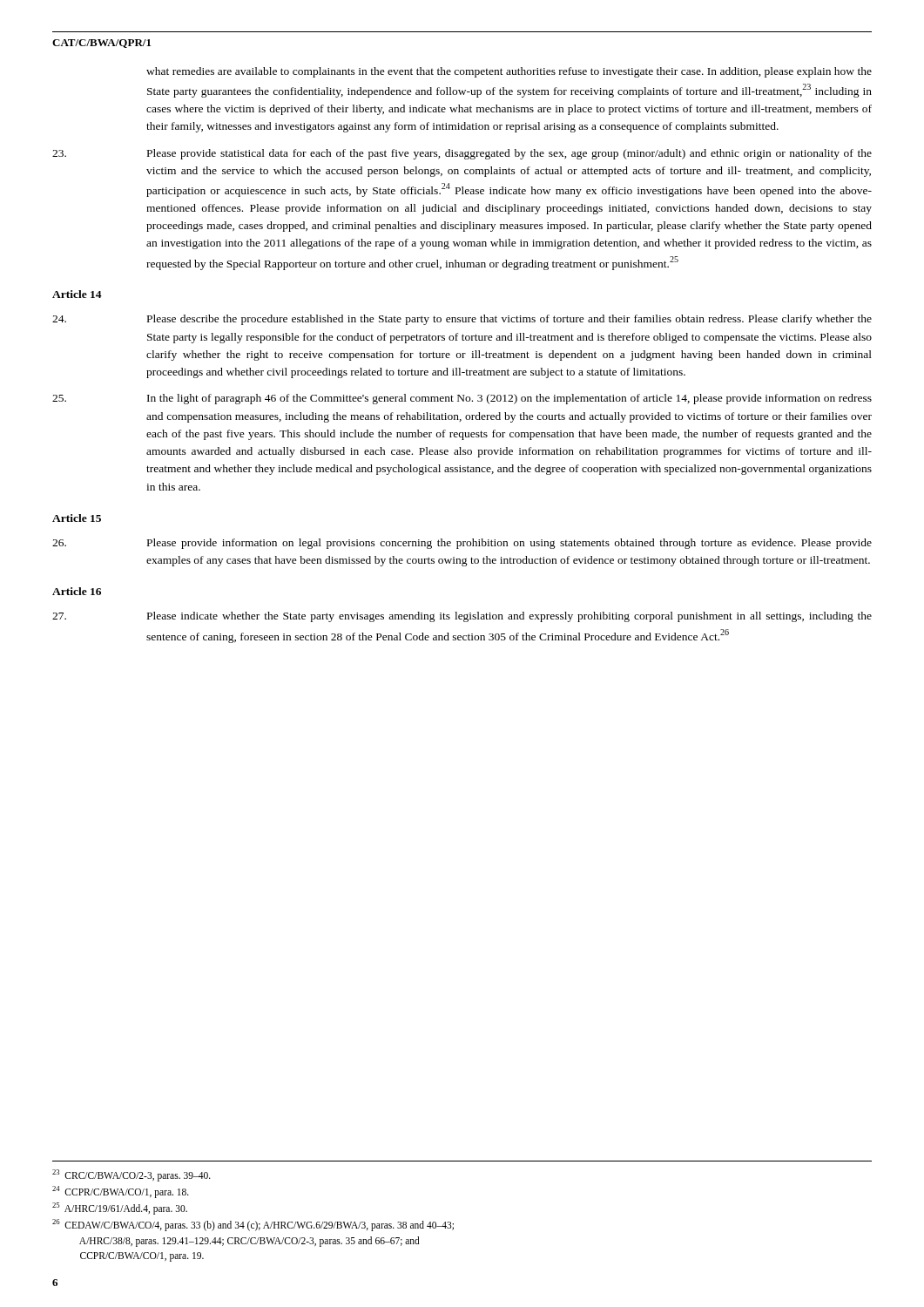The width and height of the screenshot is (924, 1307).
Task: Navigate to the block starting "25 A/HRC/19/61/Add.4, para. 30."
Action: coord(120,1207)
